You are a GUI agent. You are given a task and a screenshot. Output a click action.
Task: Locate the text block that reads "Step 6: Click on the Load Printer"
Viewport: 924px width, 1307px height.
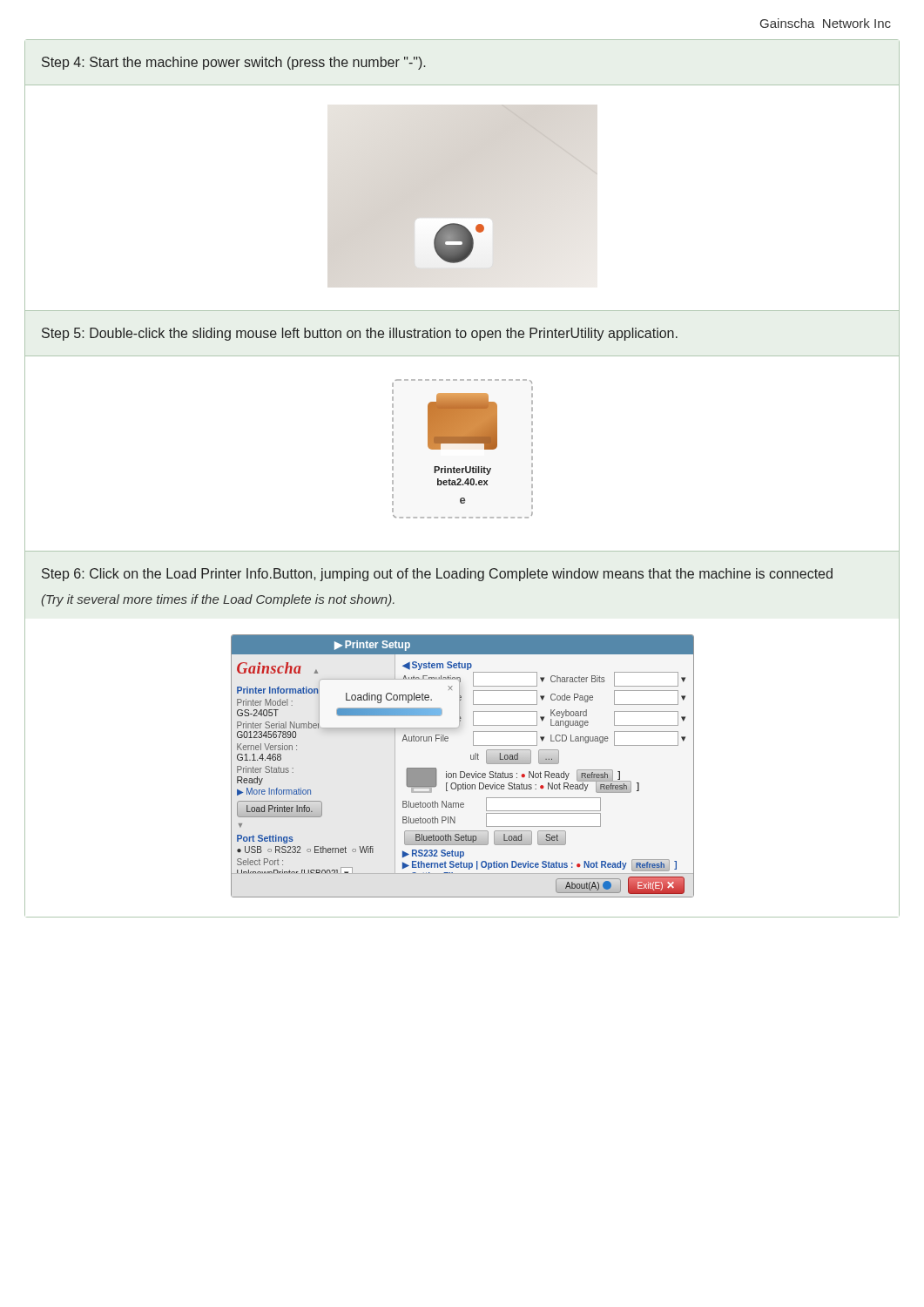437,574
